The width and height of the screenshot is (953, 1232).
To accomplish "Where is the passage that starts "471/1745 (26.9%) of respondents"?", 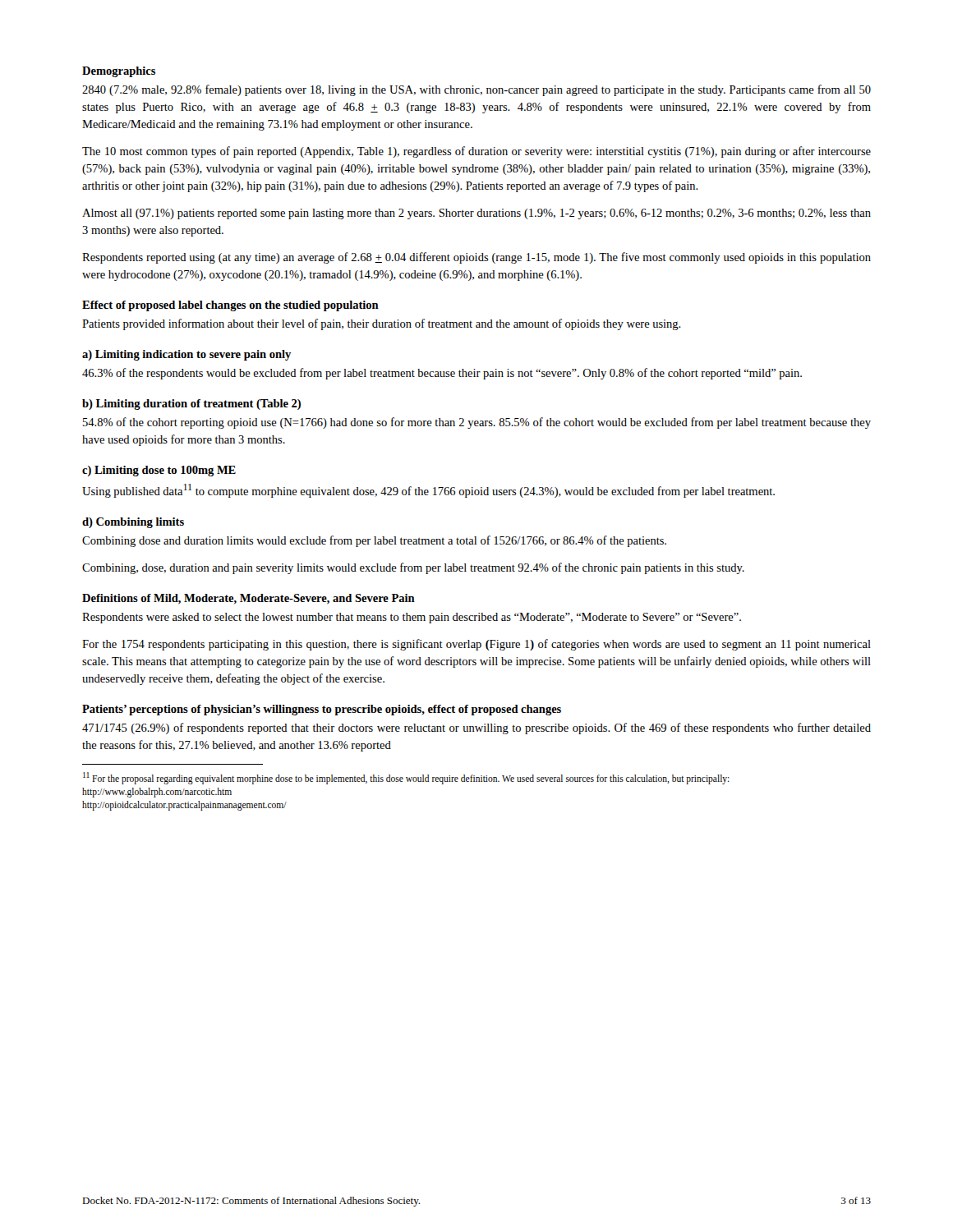I will pos(476,736).
